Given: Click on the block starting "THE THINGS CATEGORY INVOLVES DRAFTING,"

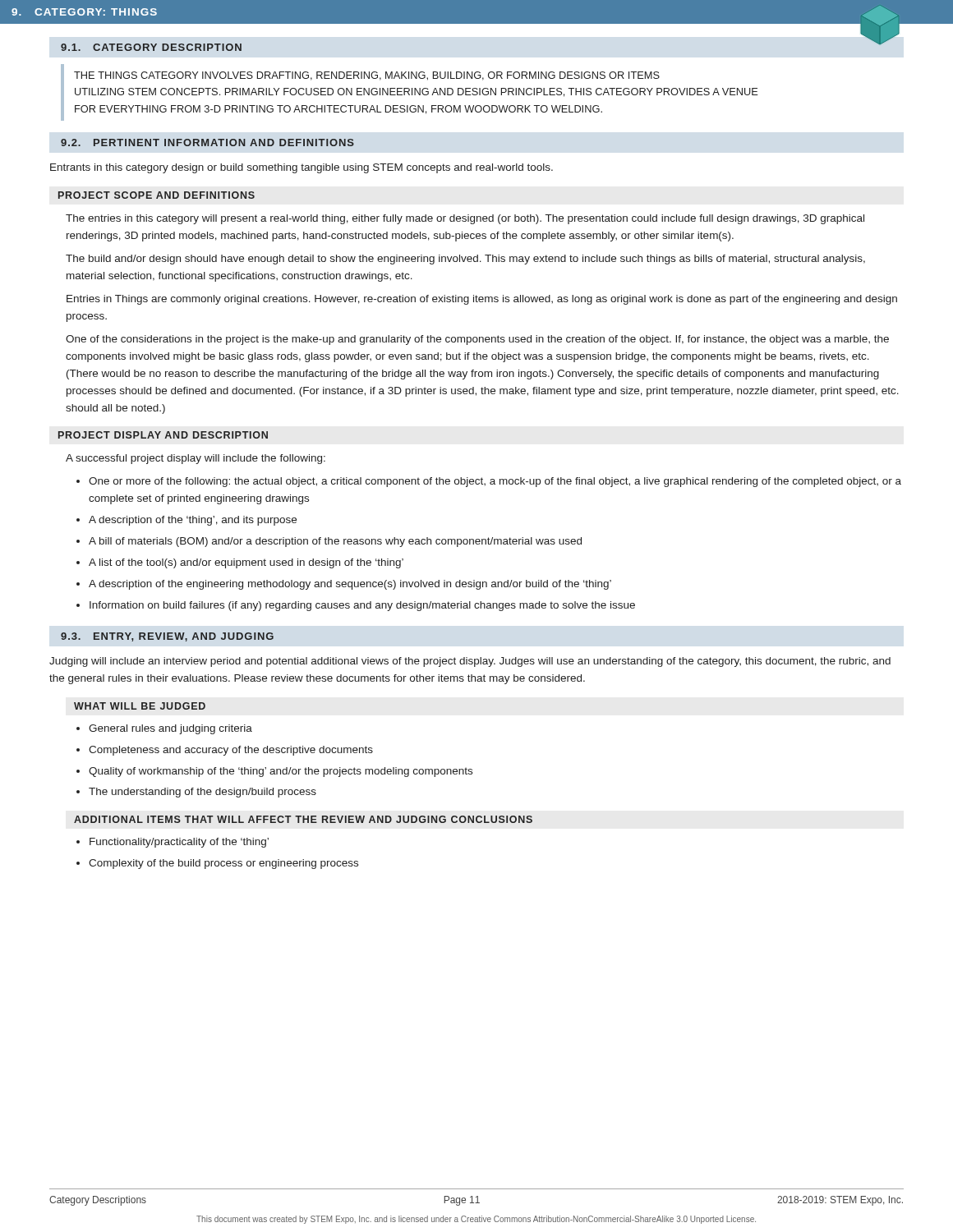Looking at the screenshot, I should (416, 92).
